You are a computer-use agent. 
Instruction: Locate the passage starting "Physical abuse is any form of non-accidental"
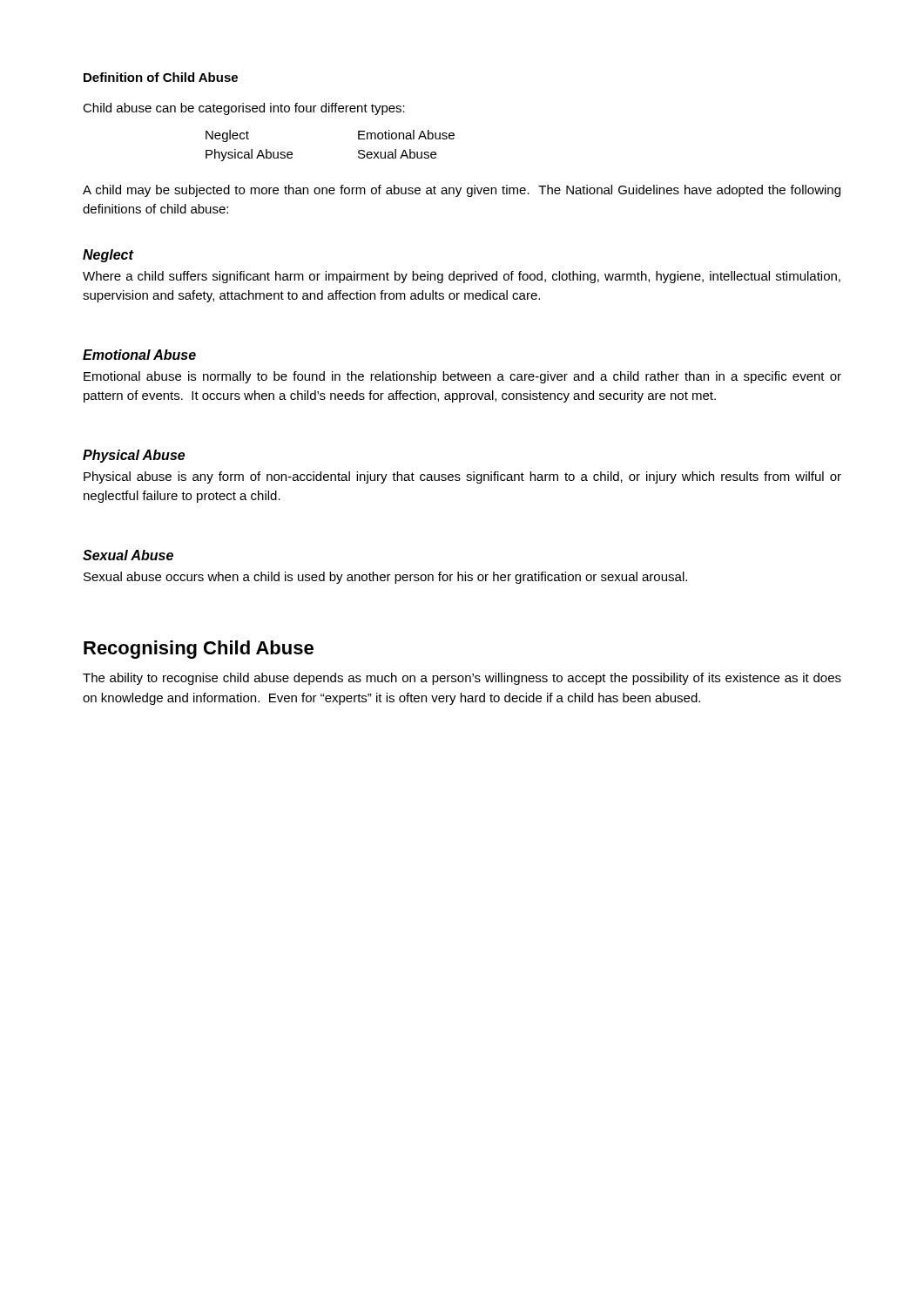[462, 486]
